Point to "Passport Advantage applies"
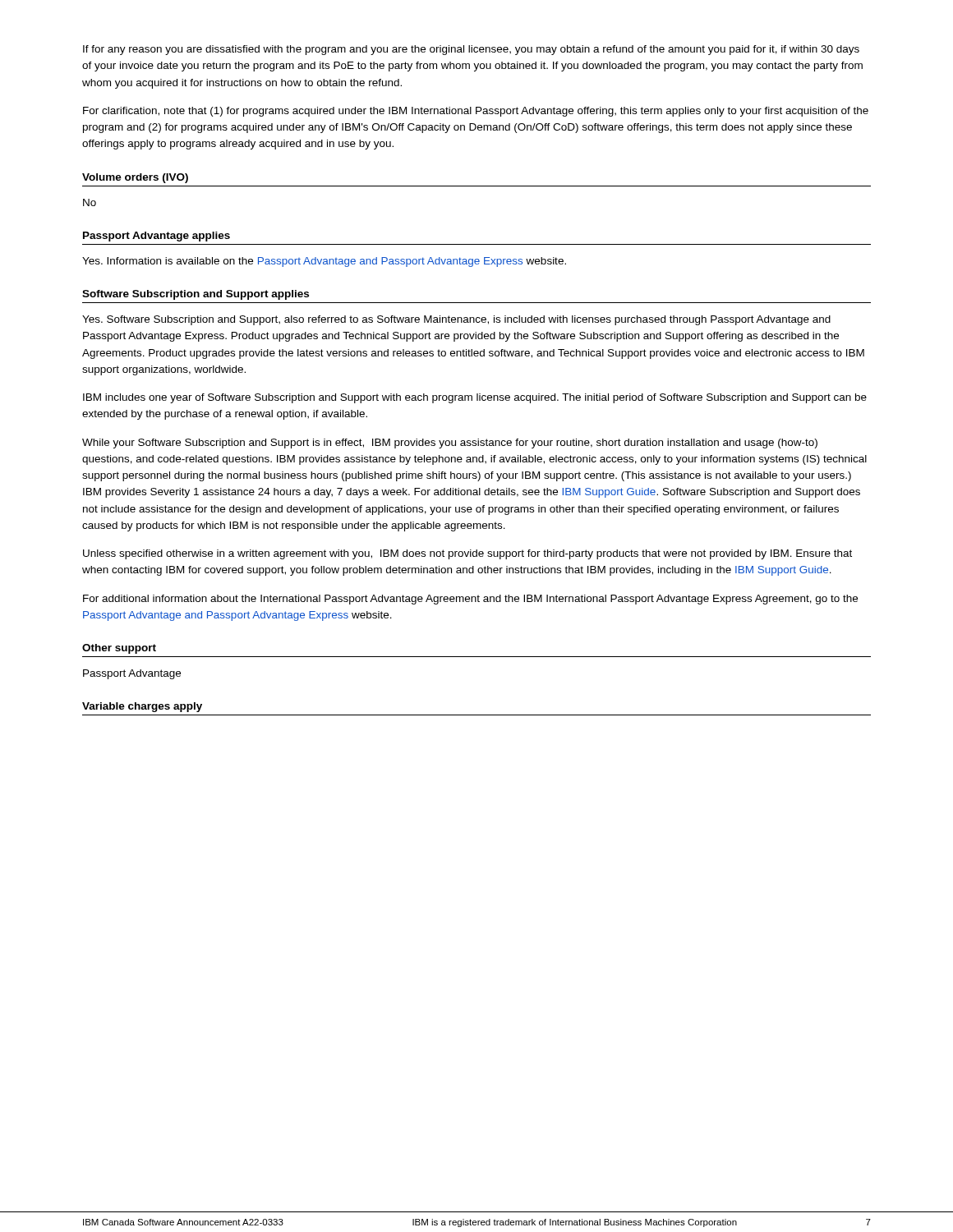 [x=156, y=235]
